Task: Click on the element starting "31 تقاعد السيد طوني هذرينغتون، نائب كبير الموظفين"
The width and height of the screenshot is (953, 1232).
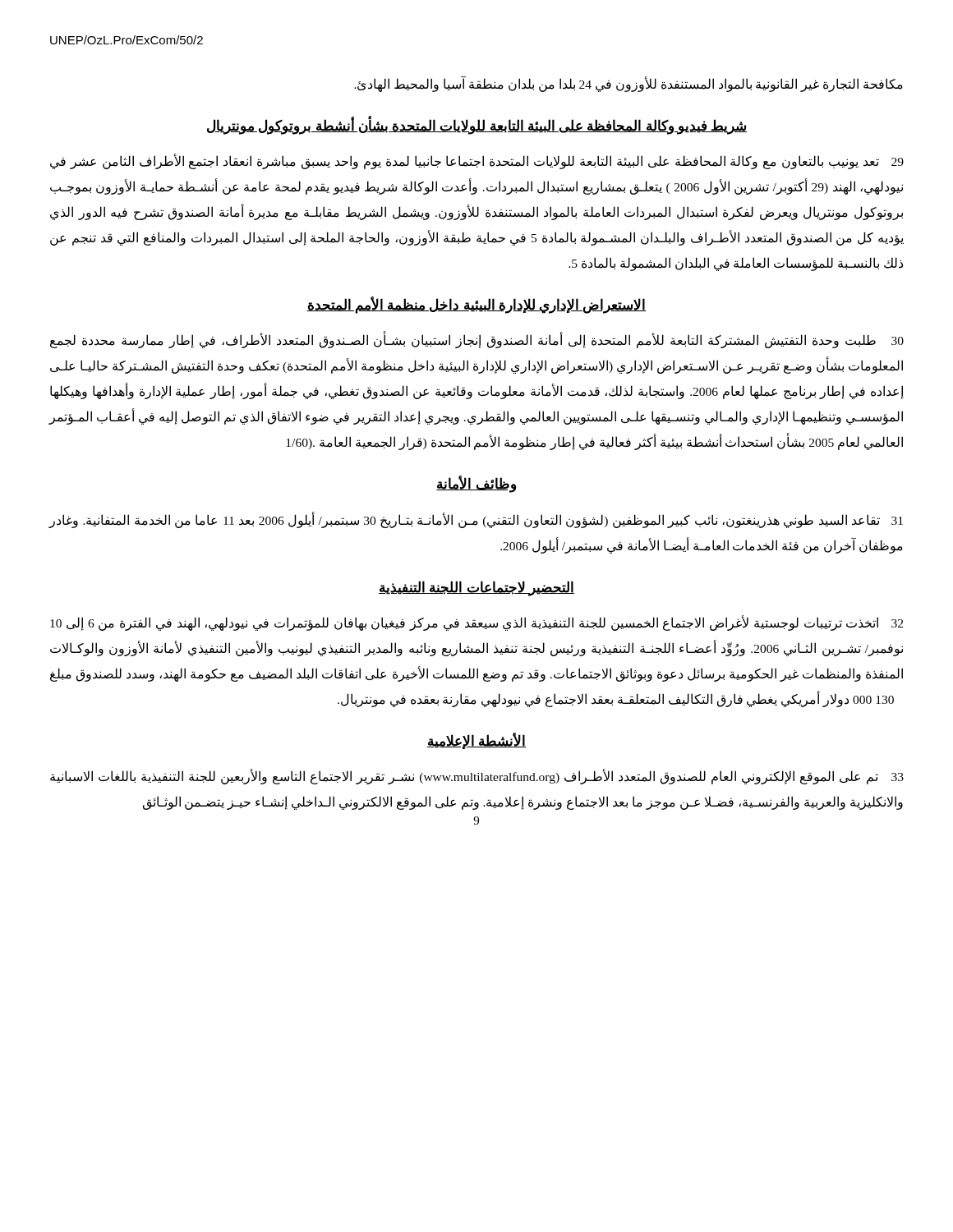Action: 476,533
